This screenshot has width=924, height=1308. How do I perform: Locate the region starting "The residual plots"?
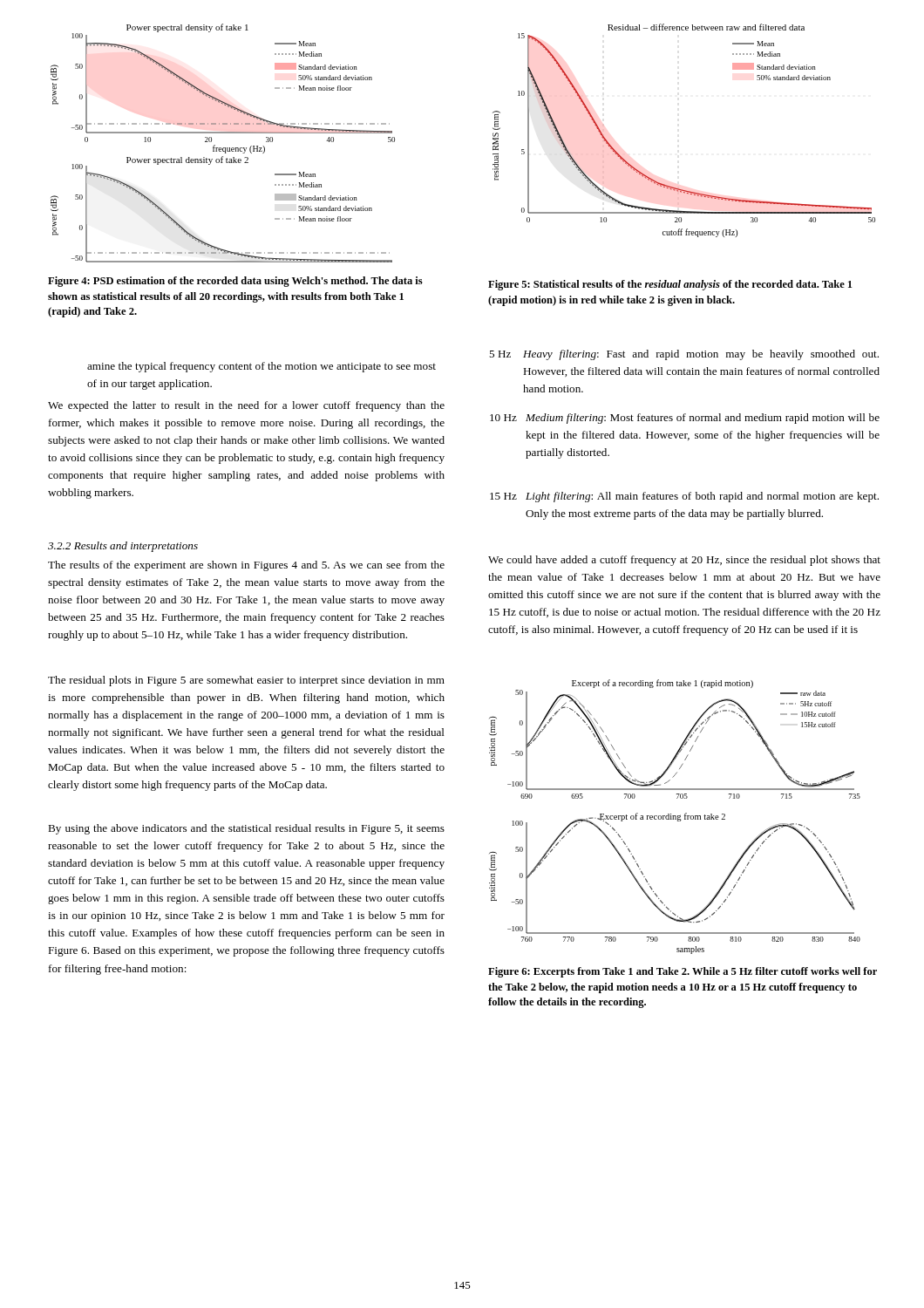pos(246,732)
